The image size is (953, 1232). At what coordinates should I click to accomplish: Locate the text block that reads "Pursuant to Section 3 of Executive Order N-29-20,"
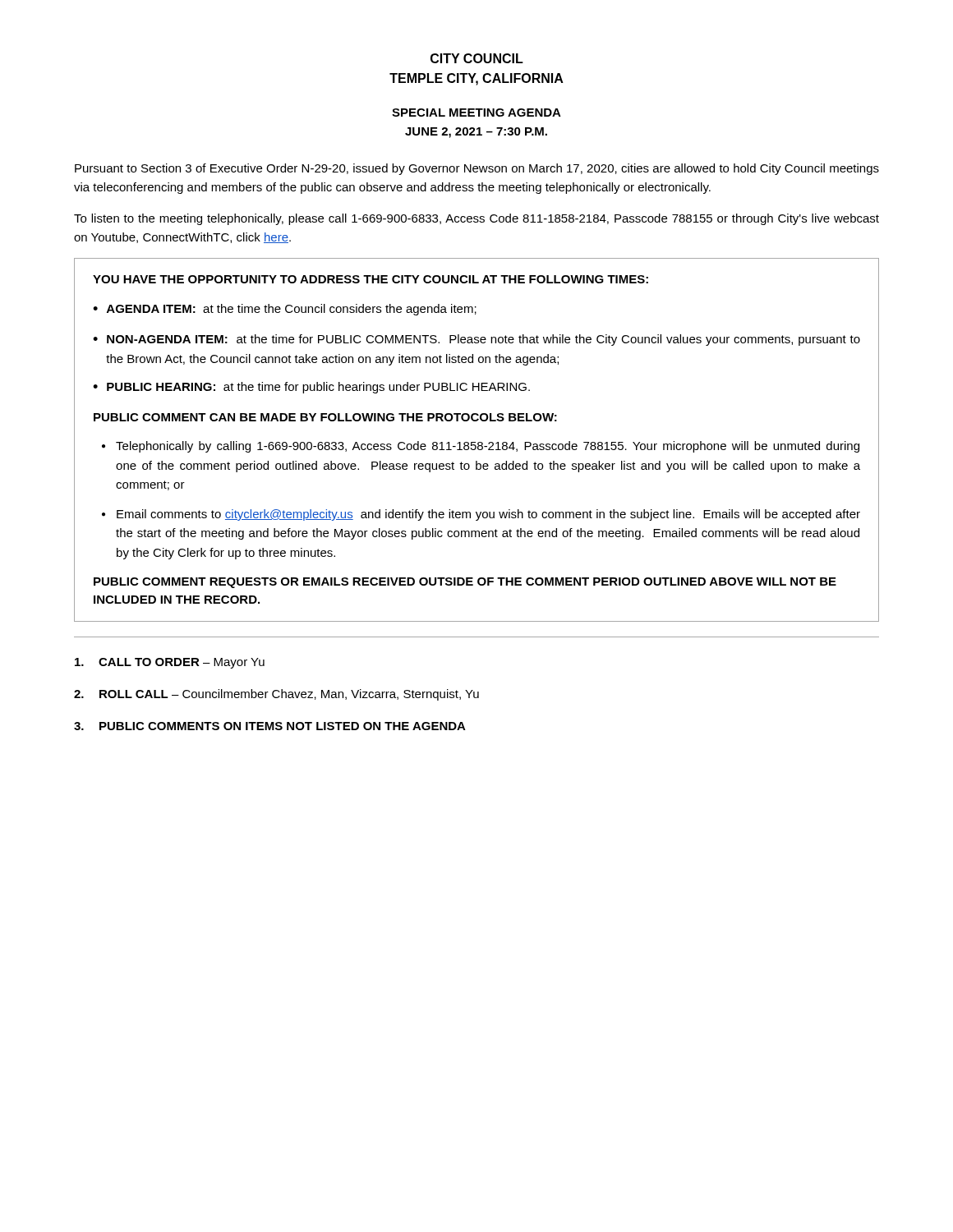click(x=476, y=178)
